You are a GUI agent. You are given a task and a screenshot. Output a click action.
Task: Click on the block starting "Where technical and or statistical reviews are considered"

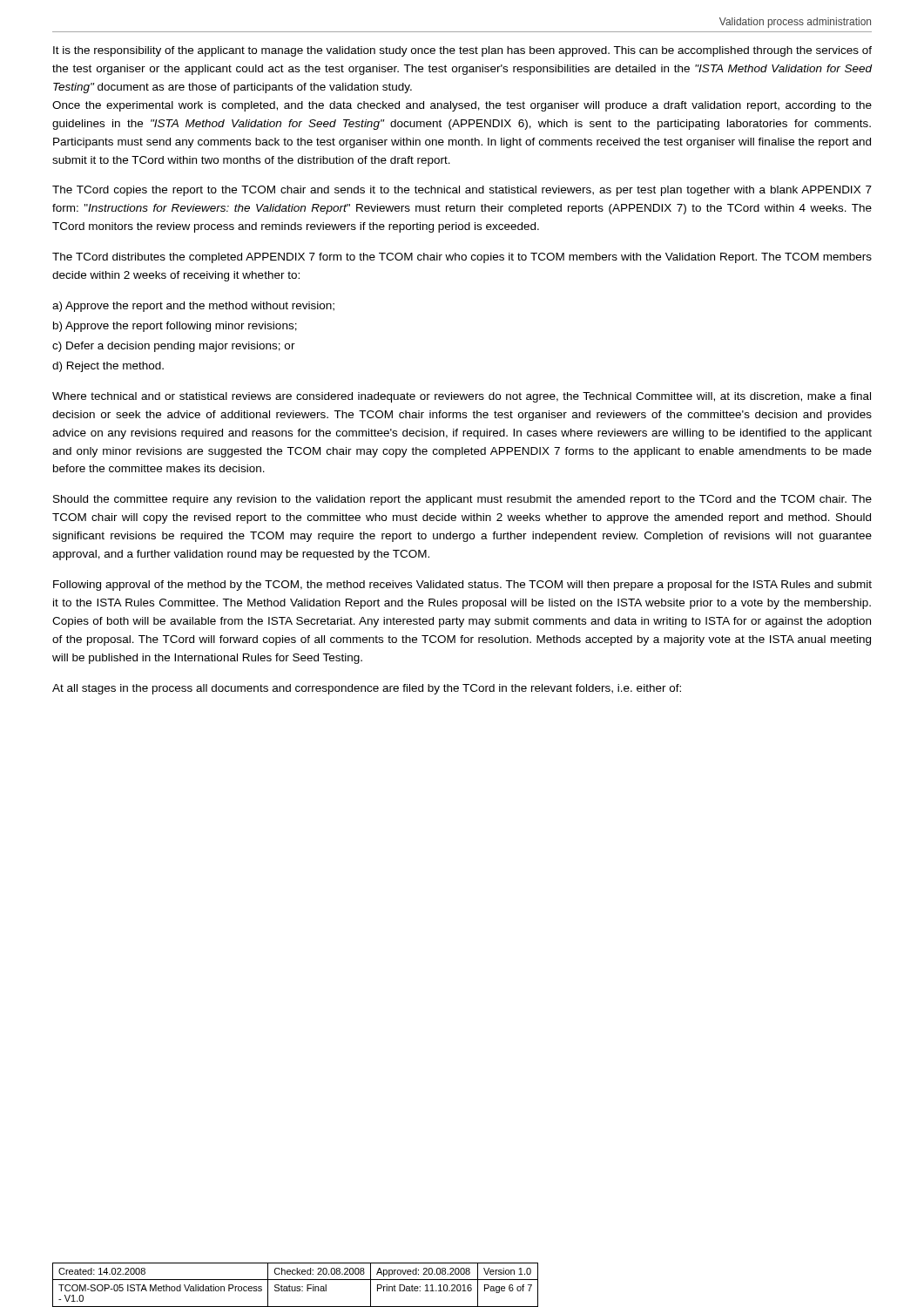(462, 432)
